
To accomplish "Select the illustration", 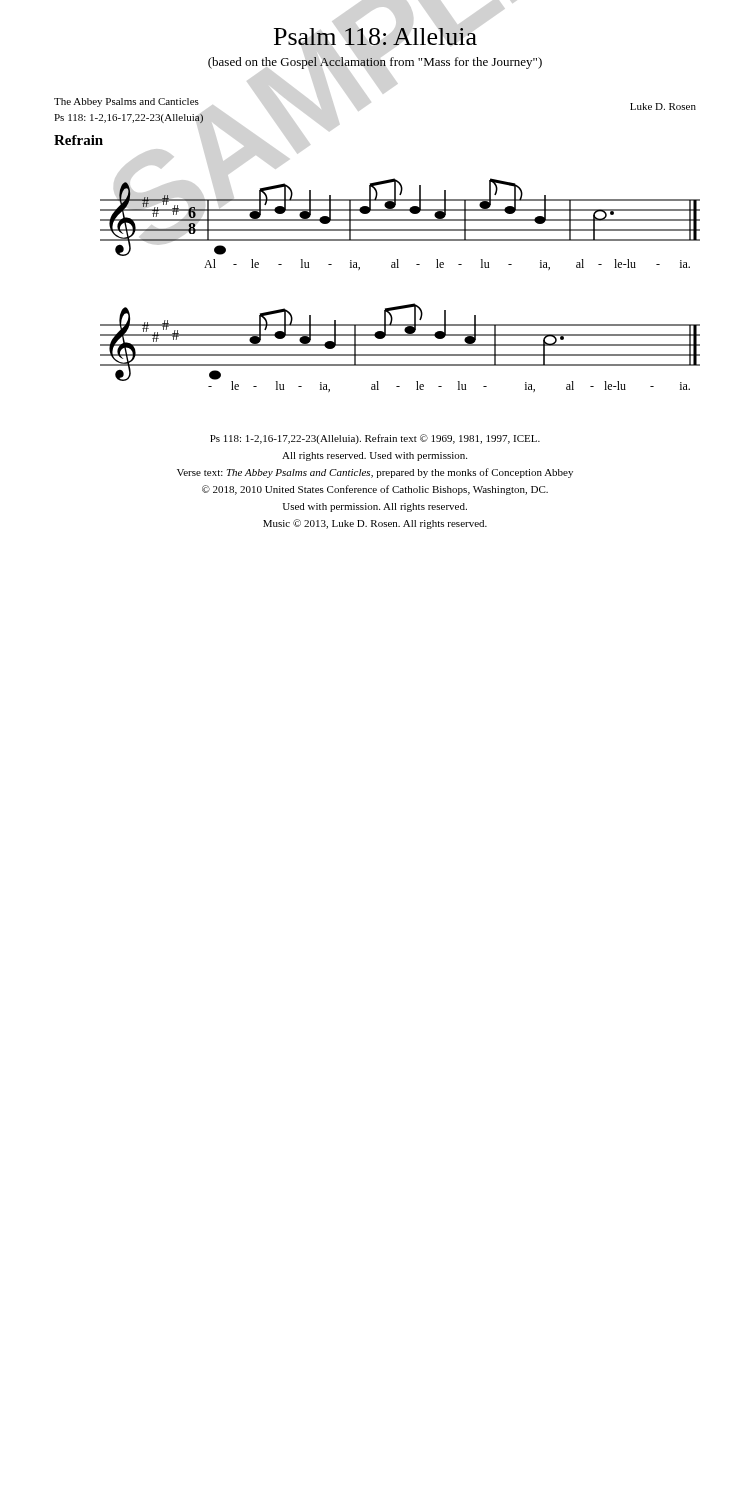I will (x=375, y=292).
